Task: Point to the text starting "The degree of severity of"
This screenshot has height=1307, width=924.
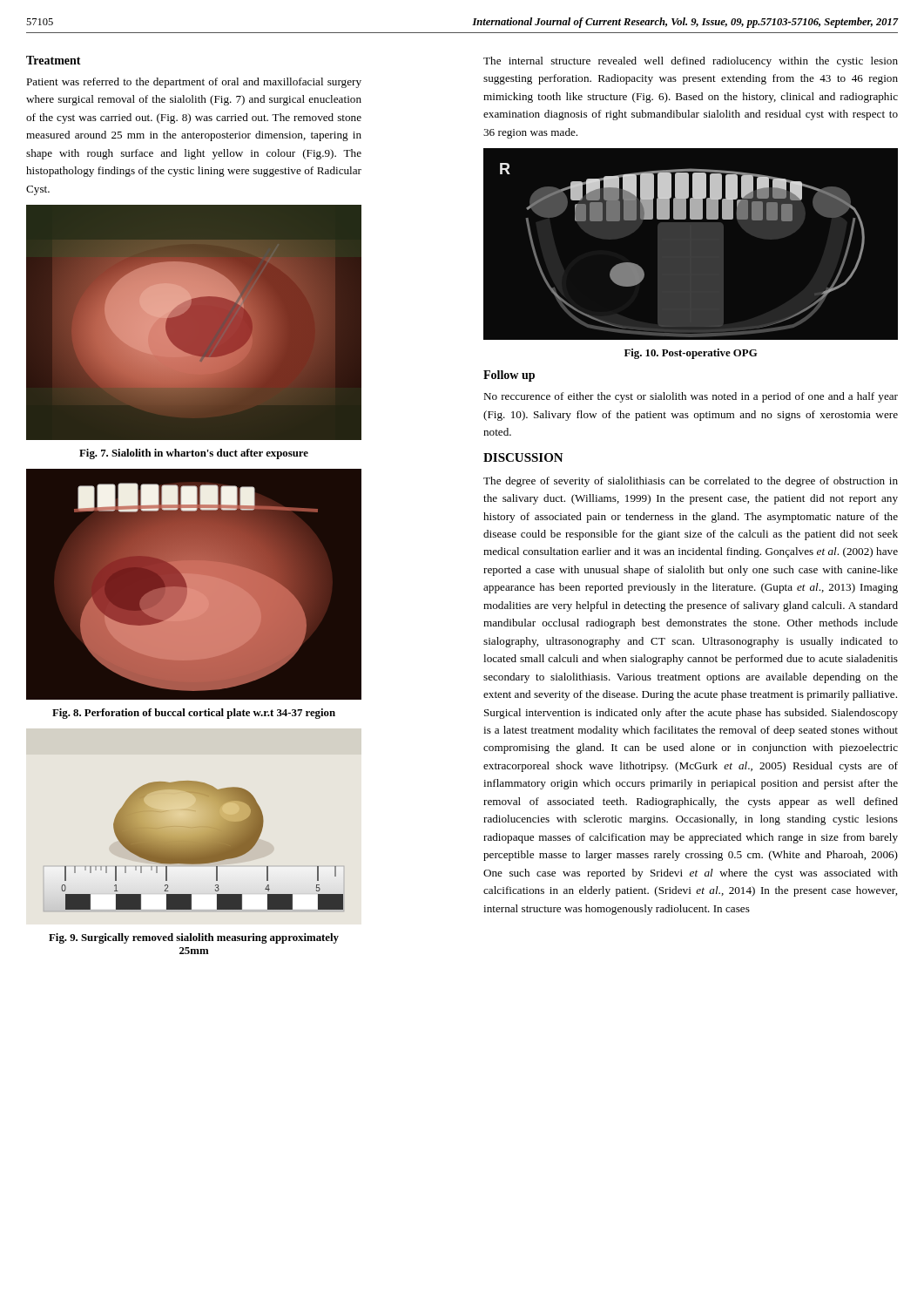Action: click(691, 694)
